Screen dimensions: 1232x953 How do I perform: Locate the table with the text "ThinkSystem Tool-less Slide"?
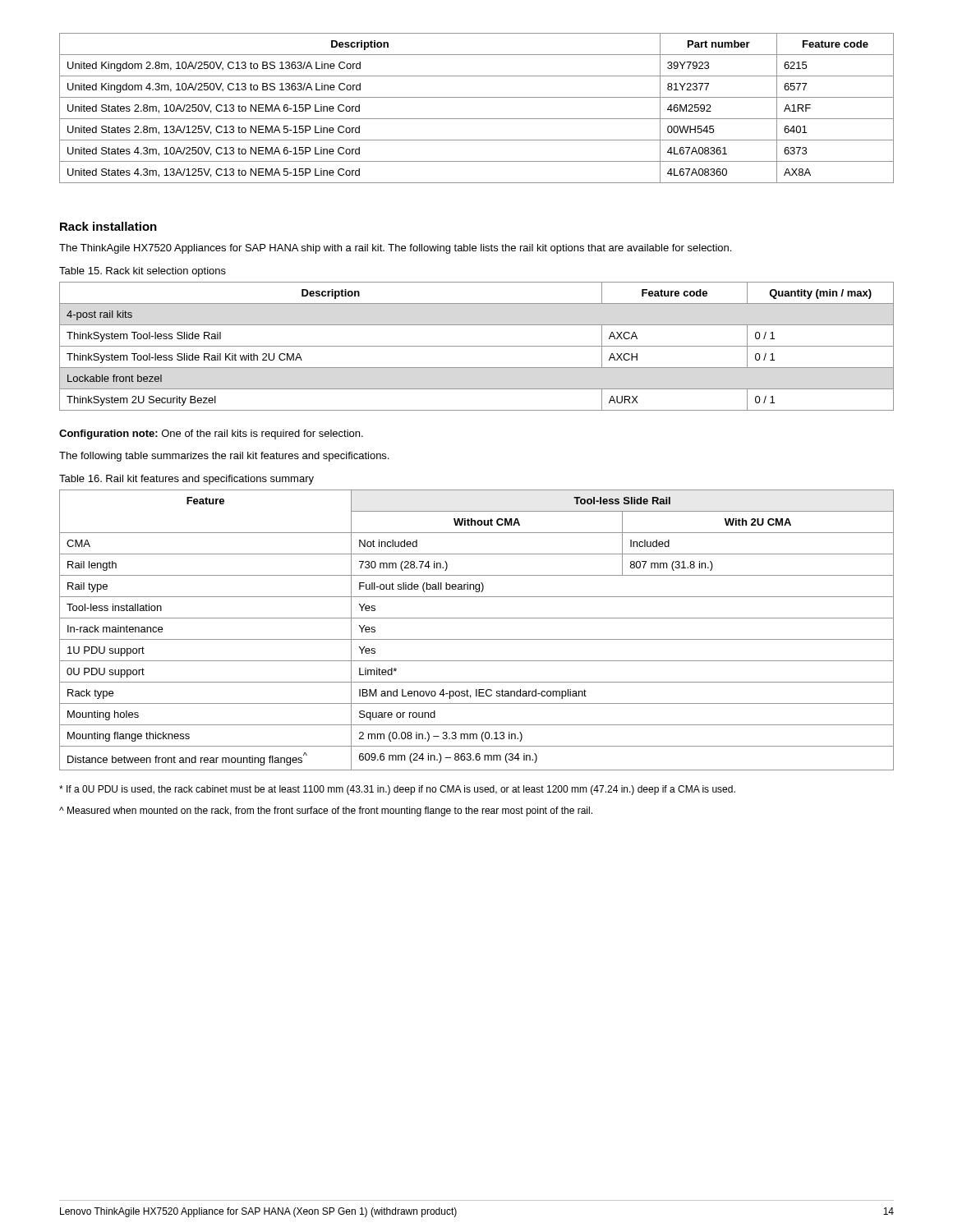tap(476, 346)
